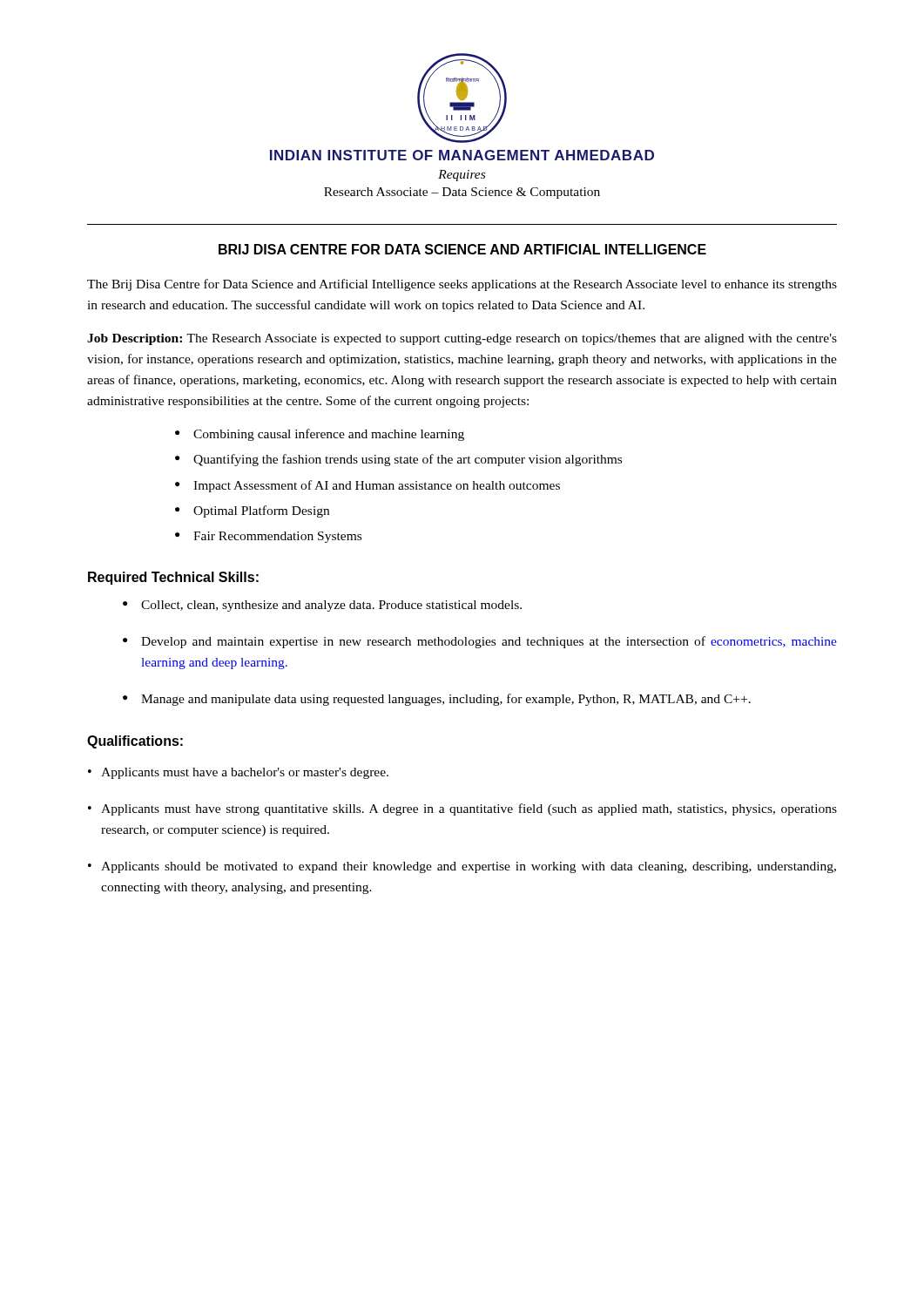Navigate to the text block starting "Applicants must have strong quantitative skills. A"

click(469, 819)
